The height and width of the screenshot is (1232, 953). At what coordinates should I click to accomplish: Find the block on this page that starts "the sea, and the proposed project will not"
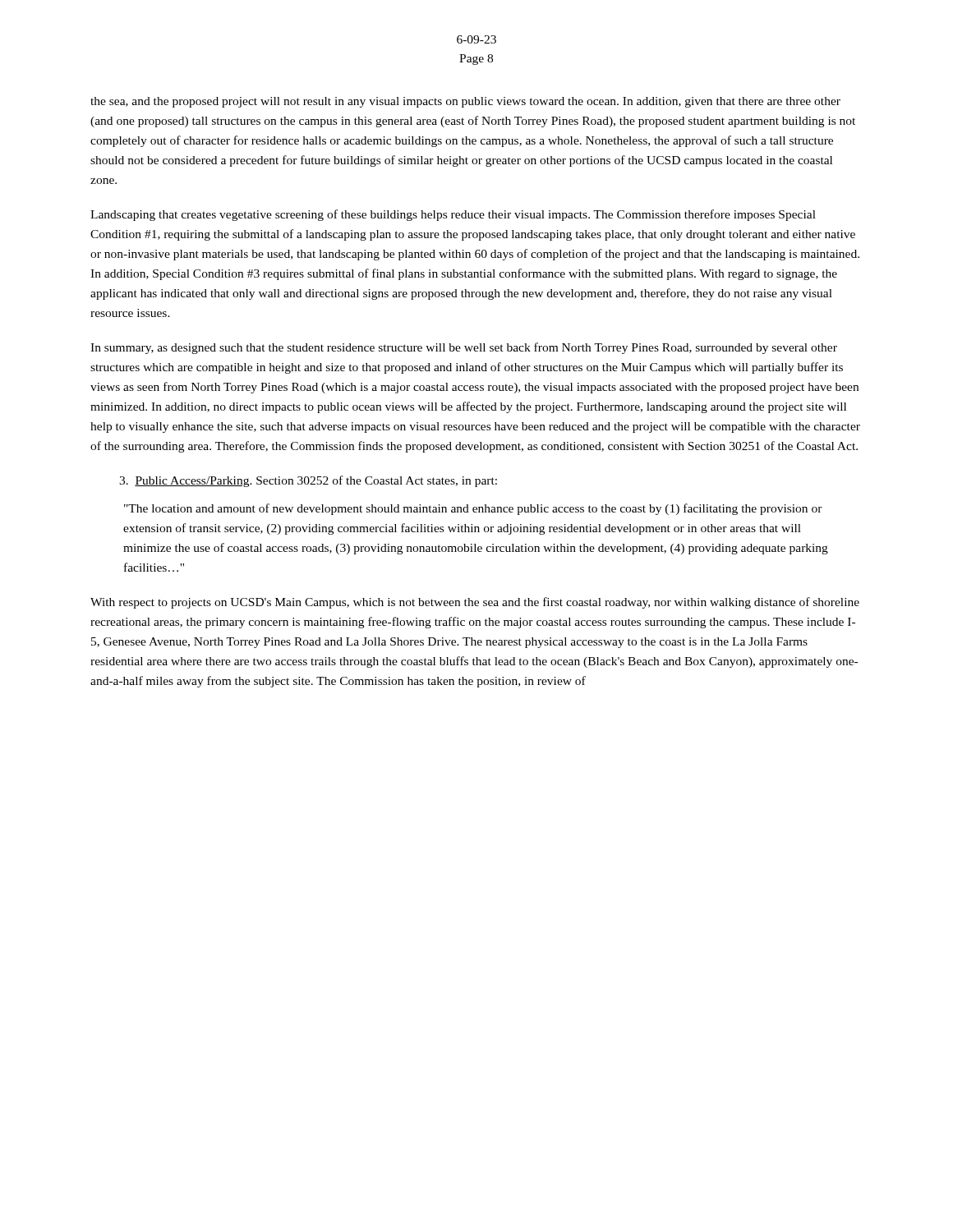click(473, 140)
